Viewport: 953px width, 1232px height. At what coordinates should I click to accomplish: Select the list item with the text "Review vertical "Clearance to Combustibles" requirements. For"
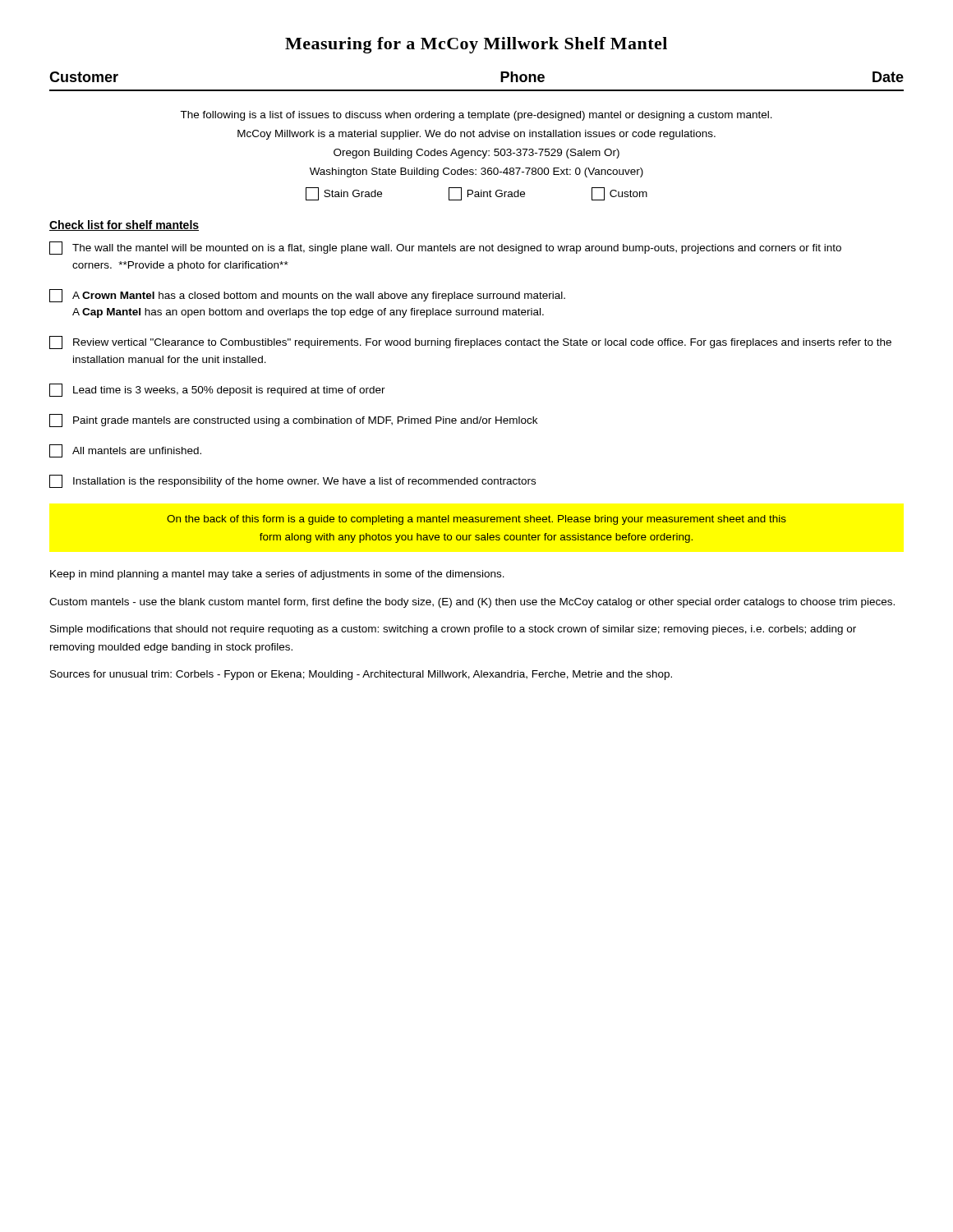(x=476, y=352)
